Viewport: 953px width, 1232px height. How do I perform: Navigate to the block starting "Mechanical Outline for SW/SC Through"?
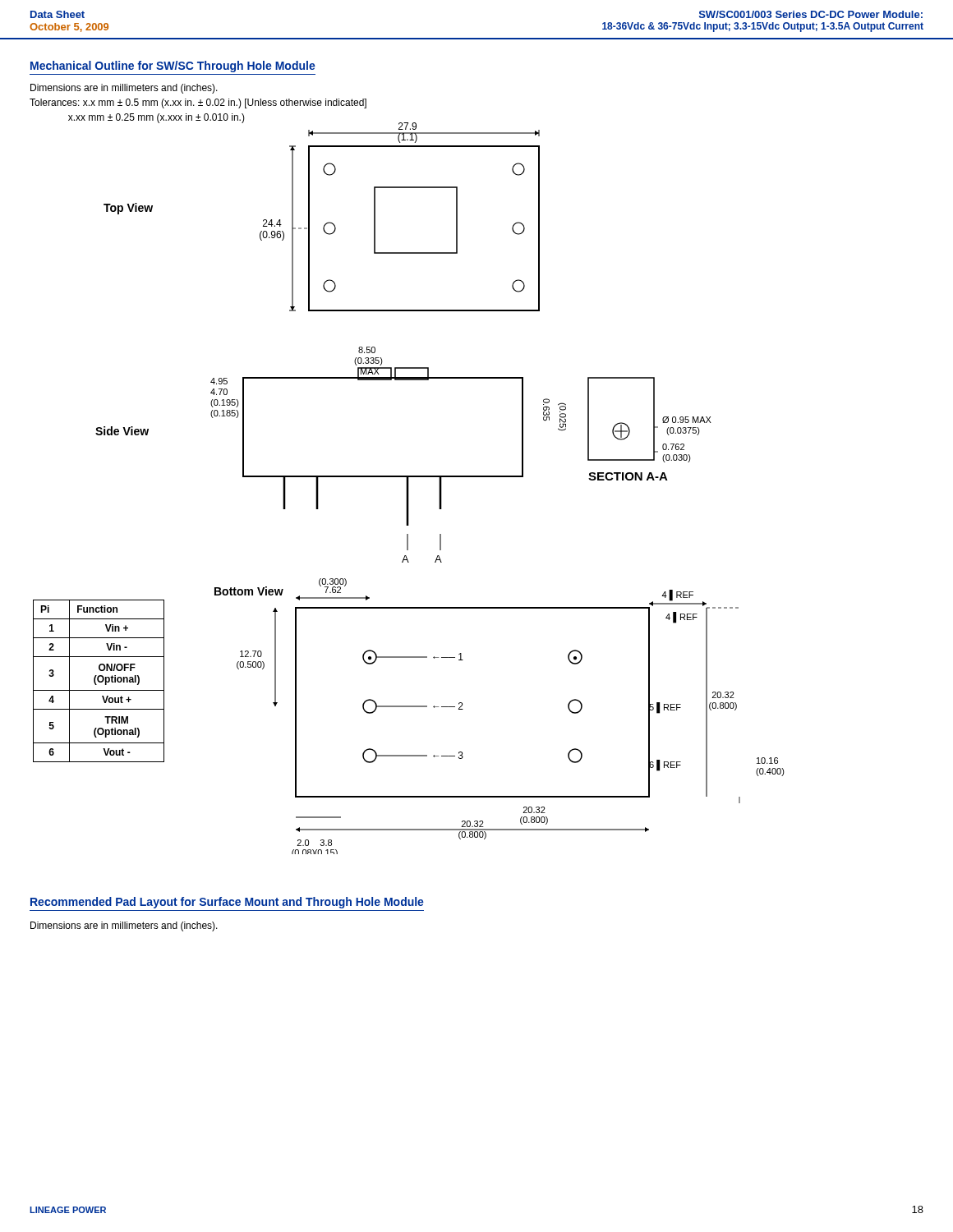(x=172, y=67)
